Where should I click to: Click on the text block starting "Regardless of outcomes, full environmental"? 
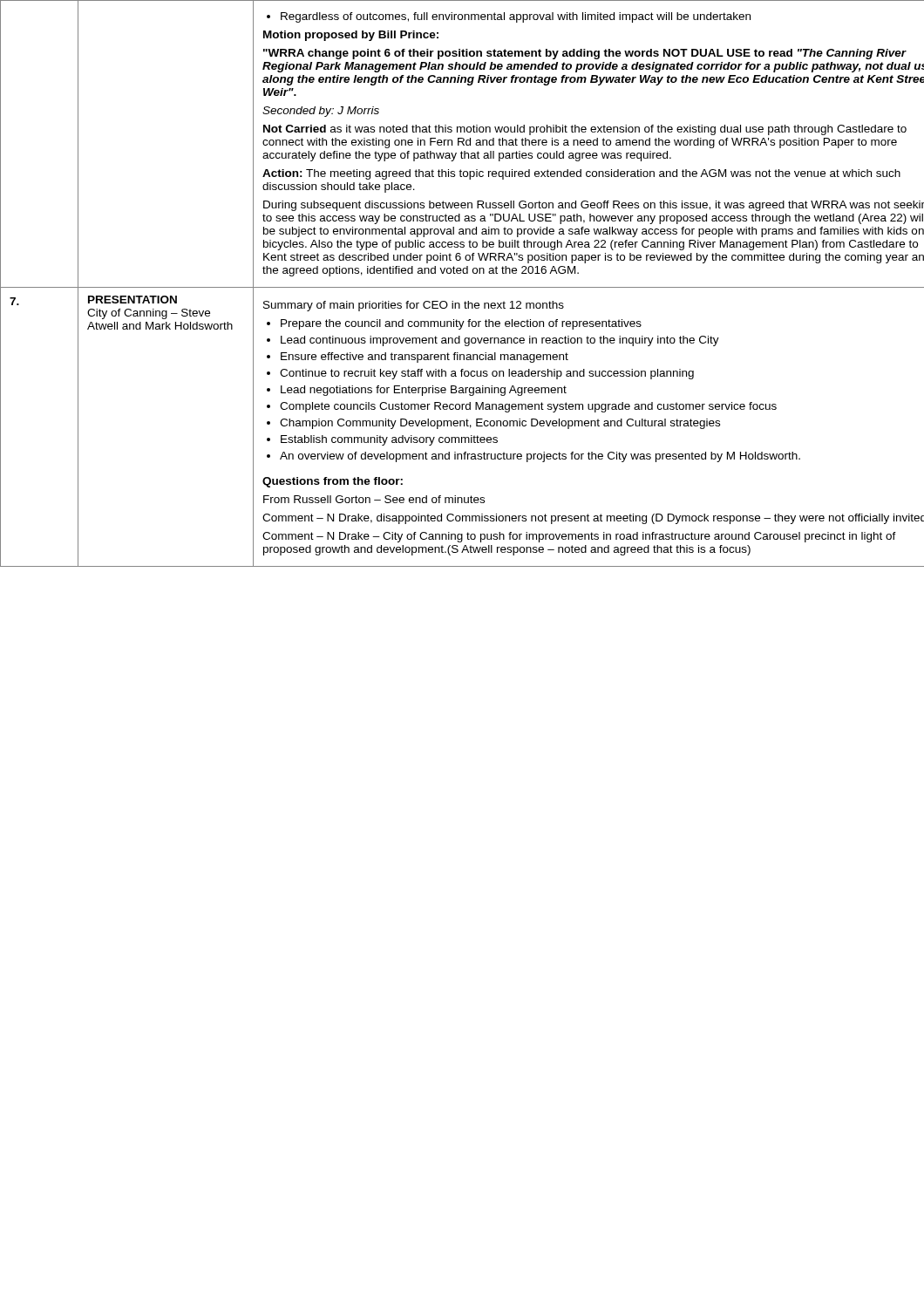[593, 16]
